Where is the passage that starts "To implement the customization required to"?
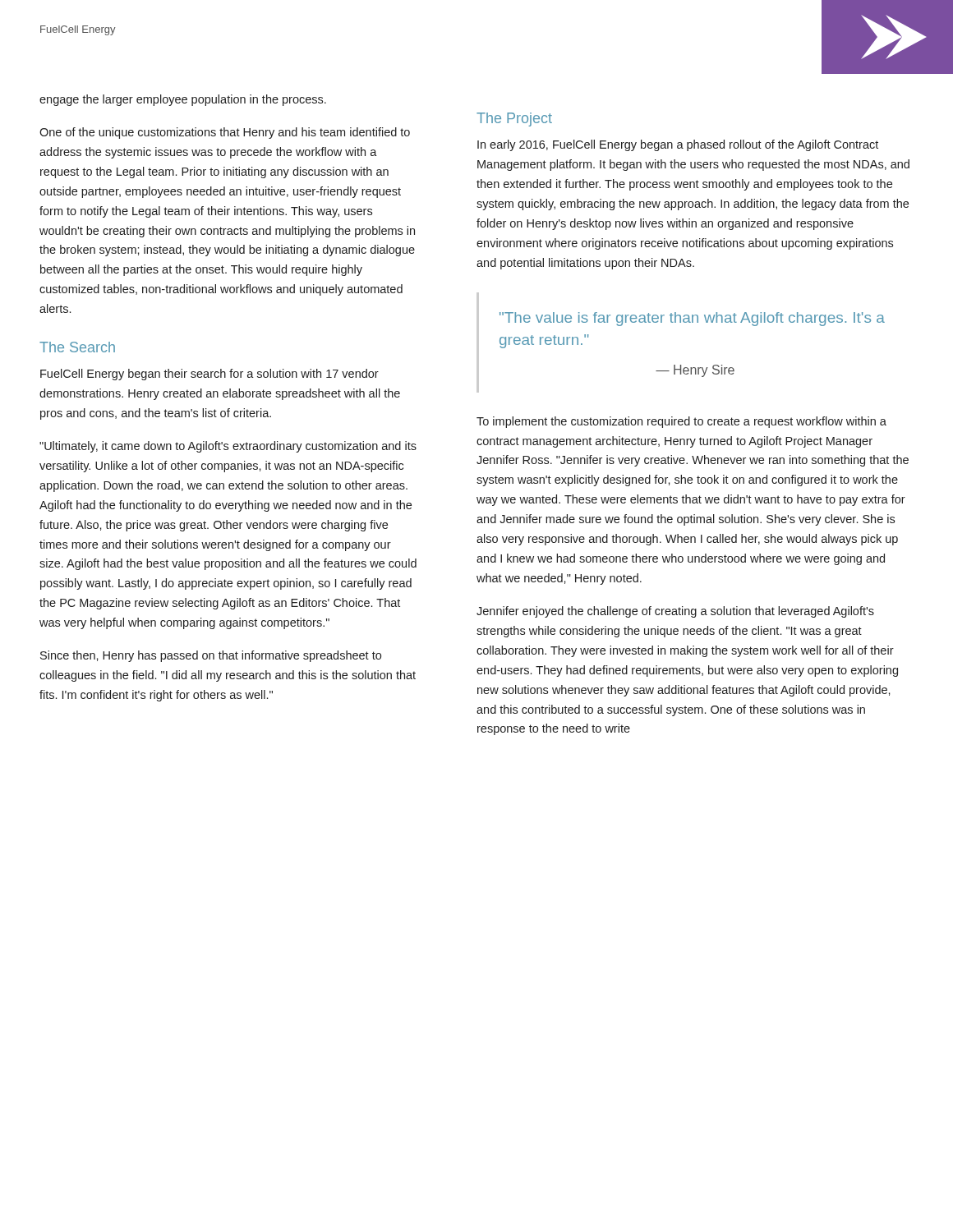Screen dimensions: 1232x953 click(693, 500)
